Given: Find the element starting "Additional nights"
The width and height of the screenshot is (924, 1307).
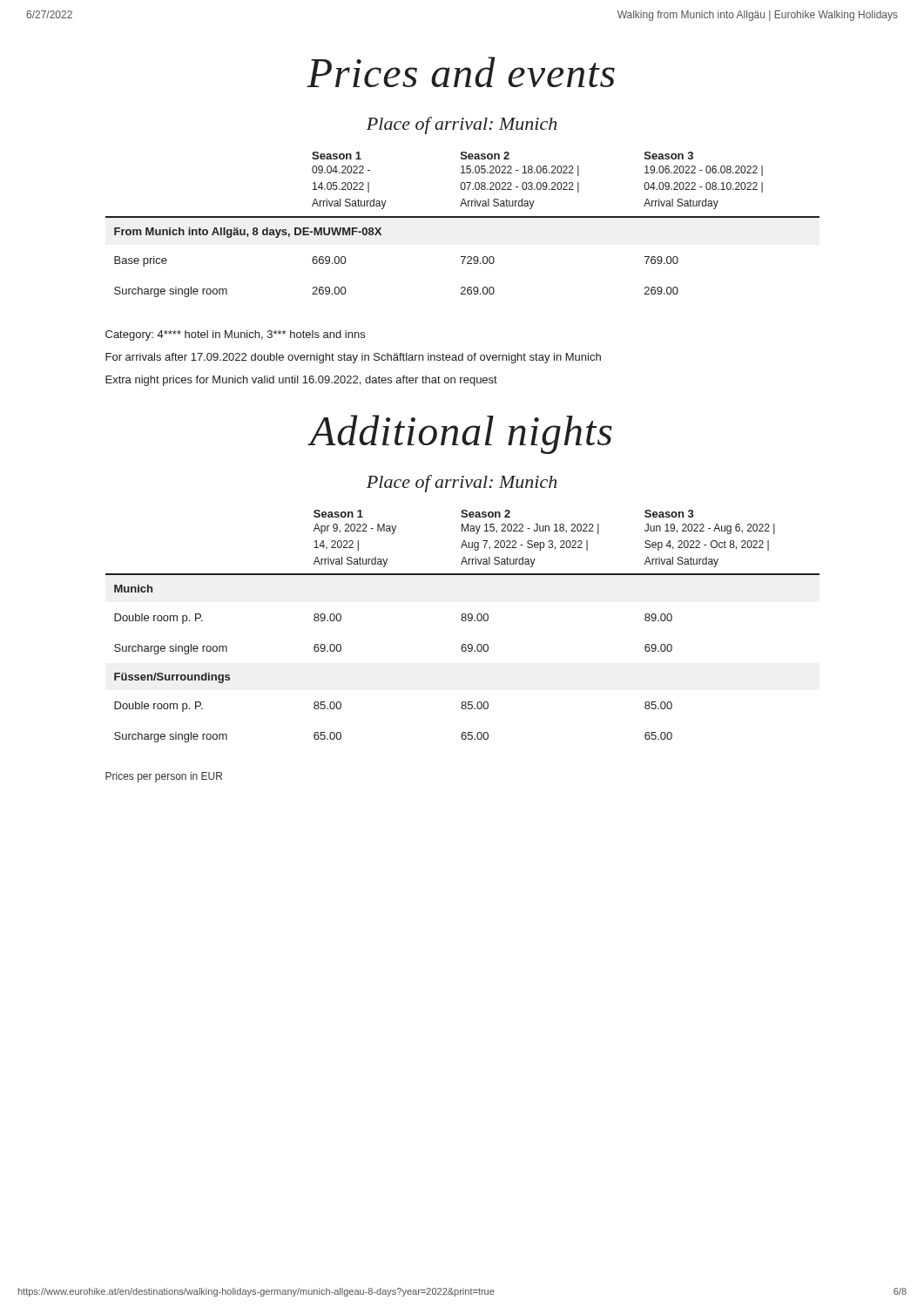Looking at the screenshot, I should [x=462, y=431].
